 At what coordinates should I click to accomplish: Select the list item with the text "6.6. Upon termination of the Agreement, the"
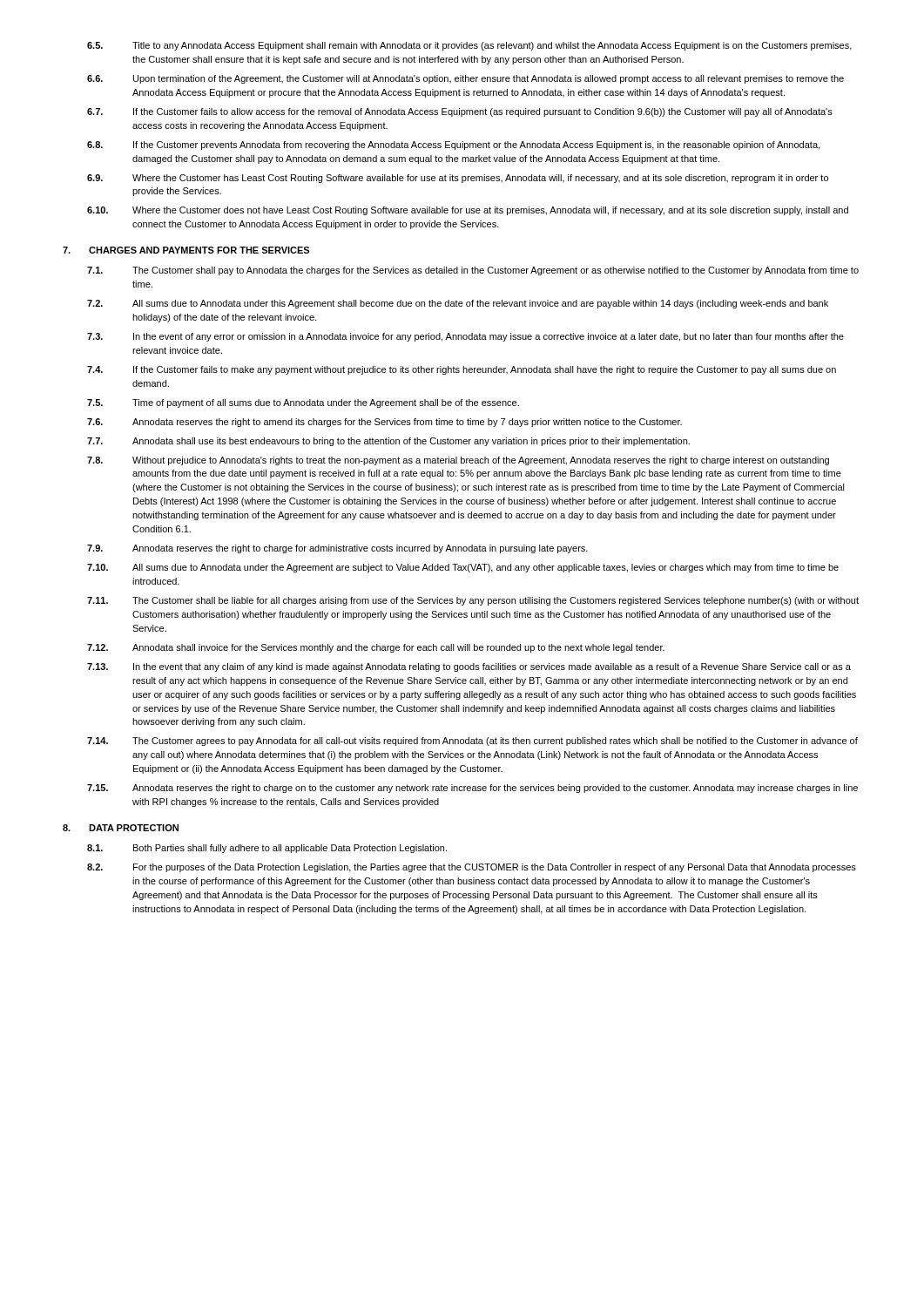(474, 86)
